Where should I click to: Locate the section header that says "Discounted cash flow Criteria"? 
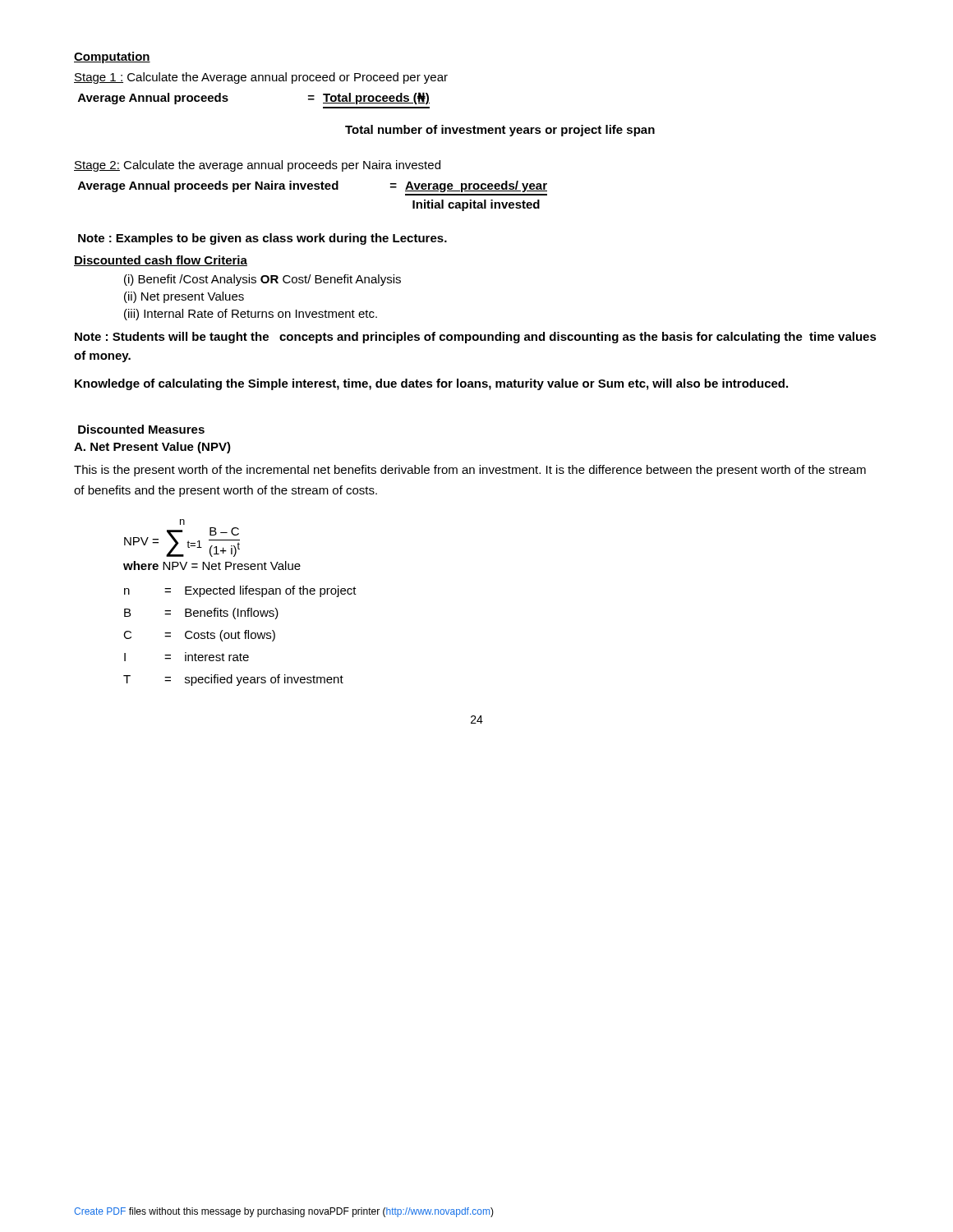click(161, 260)
